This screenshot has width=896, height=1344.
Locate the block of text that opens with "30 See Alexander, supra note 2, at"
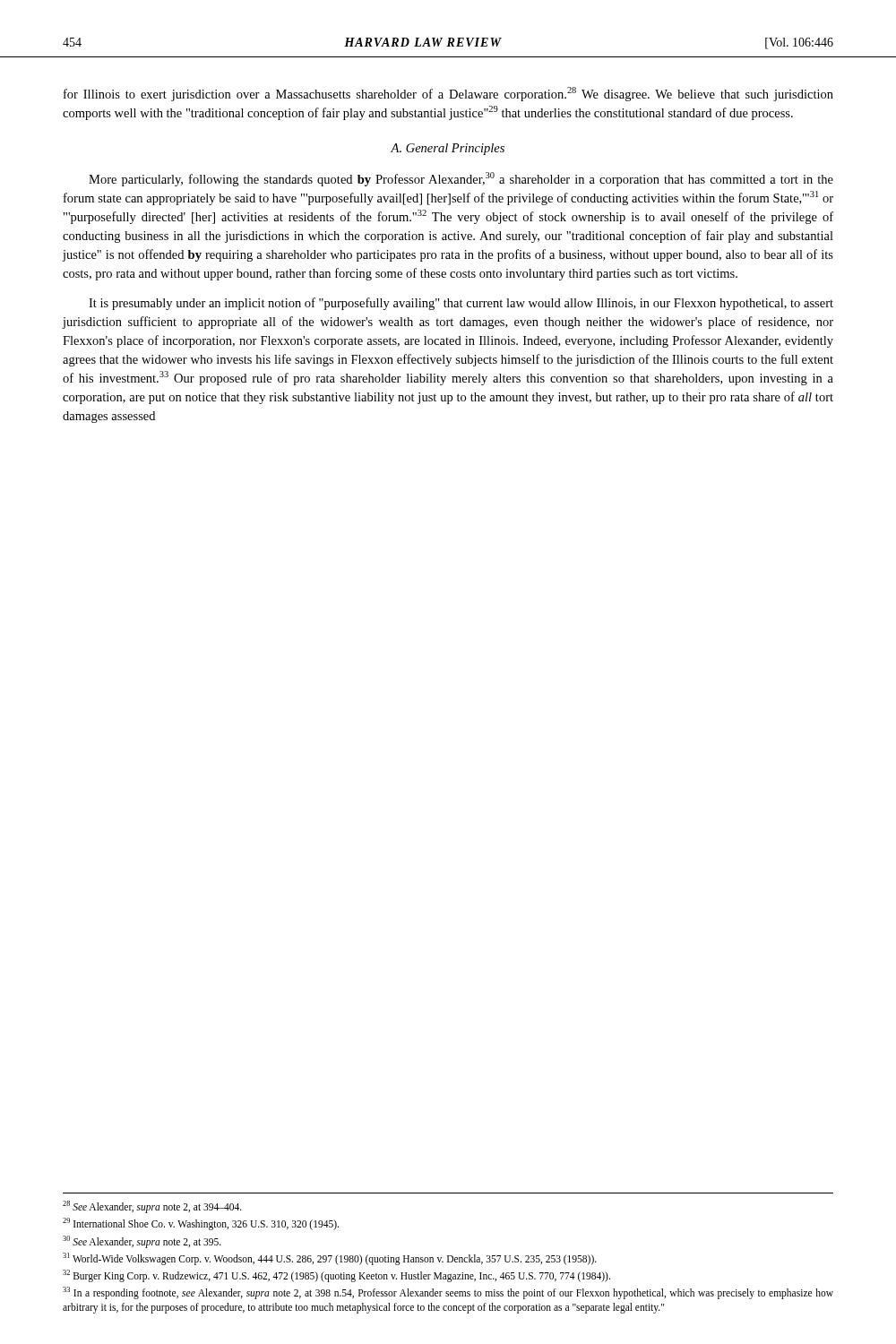coord(142,1241)
